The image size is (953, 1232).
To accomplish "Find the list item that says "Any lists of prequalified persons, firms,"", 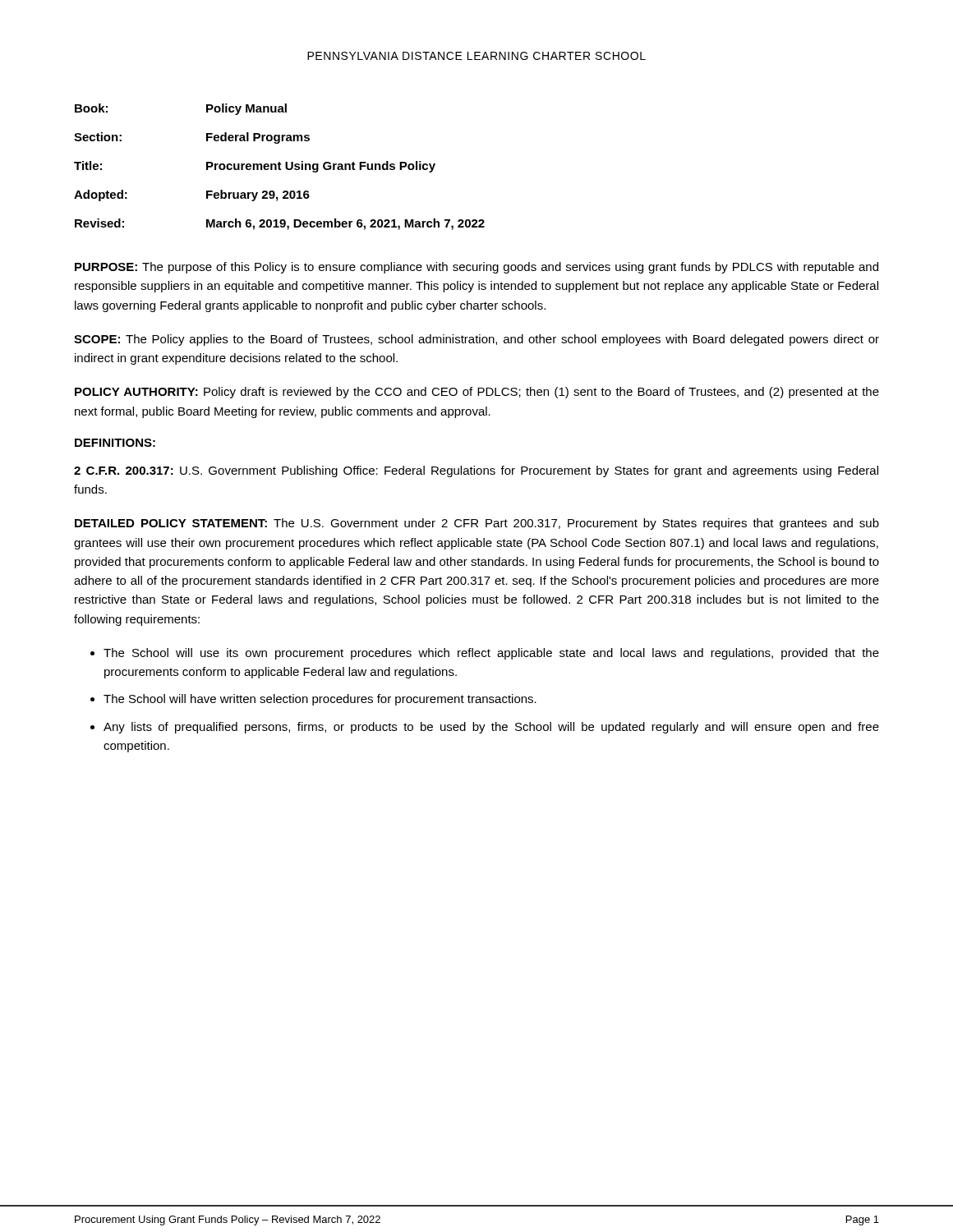I will (491, 736).
